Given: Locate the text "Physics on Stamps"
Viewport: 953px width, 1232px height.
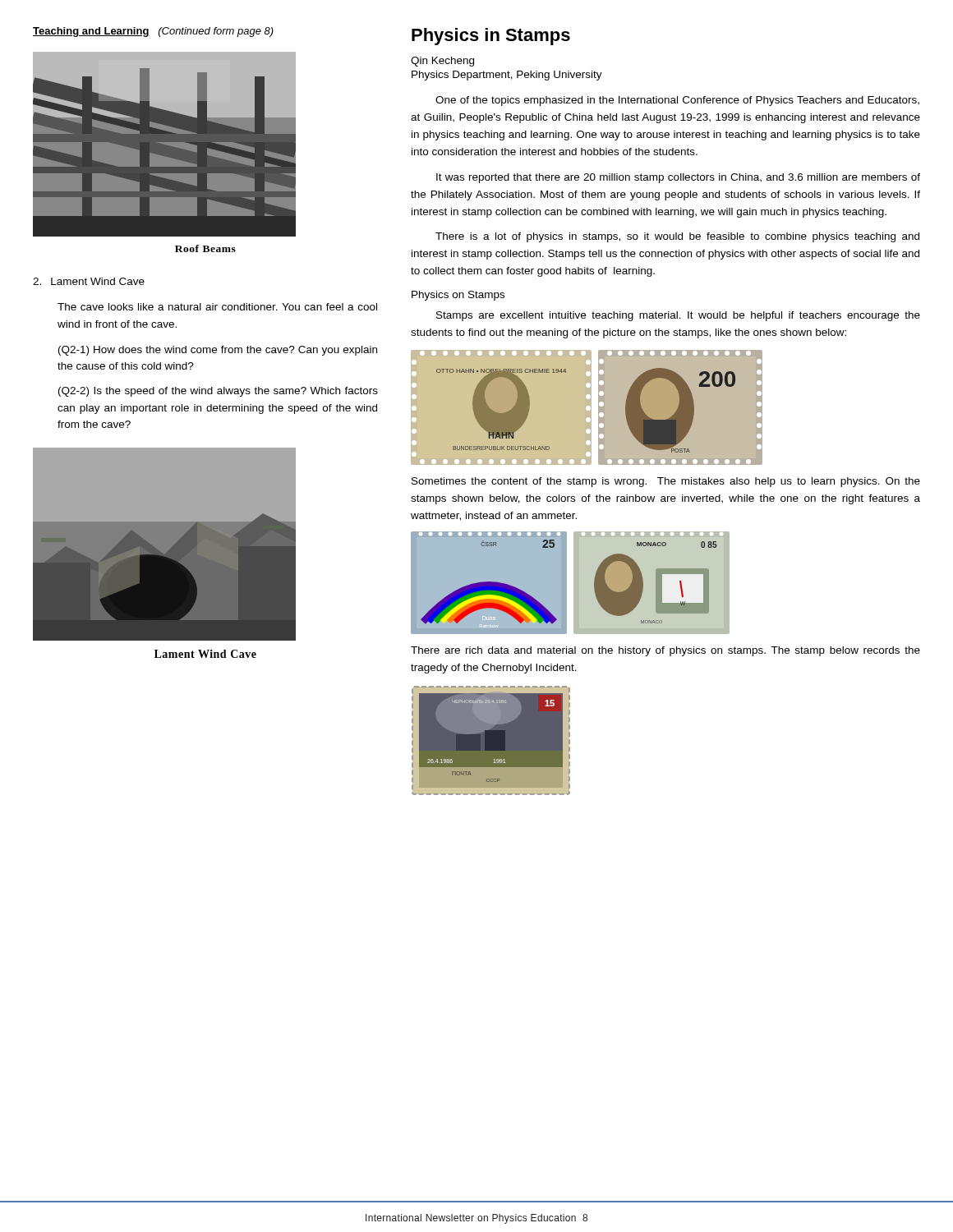Looking at the screenshot, I should click(x=458, y=295).
